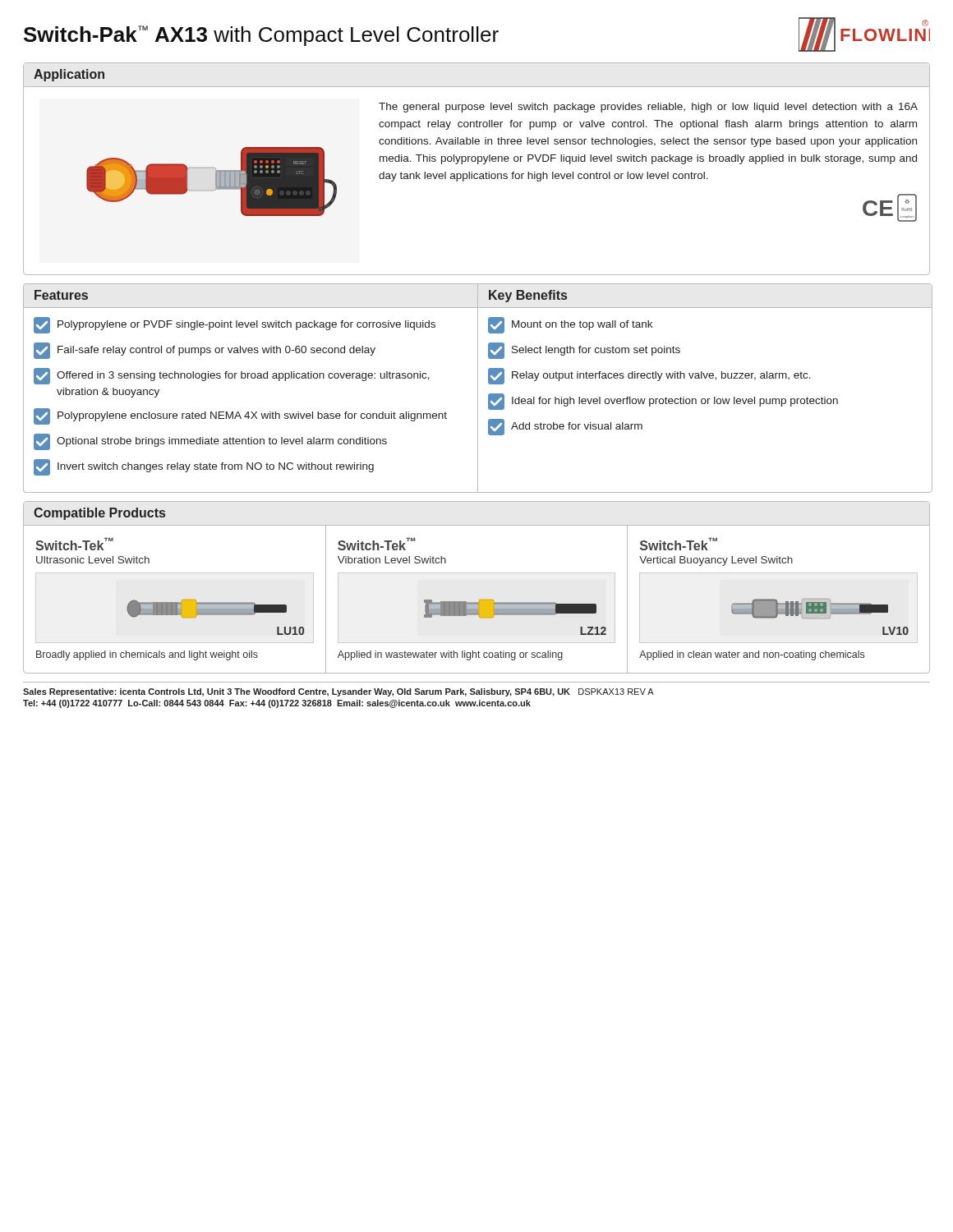Screen dimensions: 1232x953
Task: Select the block starting "Select length for"
Action: point(584,350)
